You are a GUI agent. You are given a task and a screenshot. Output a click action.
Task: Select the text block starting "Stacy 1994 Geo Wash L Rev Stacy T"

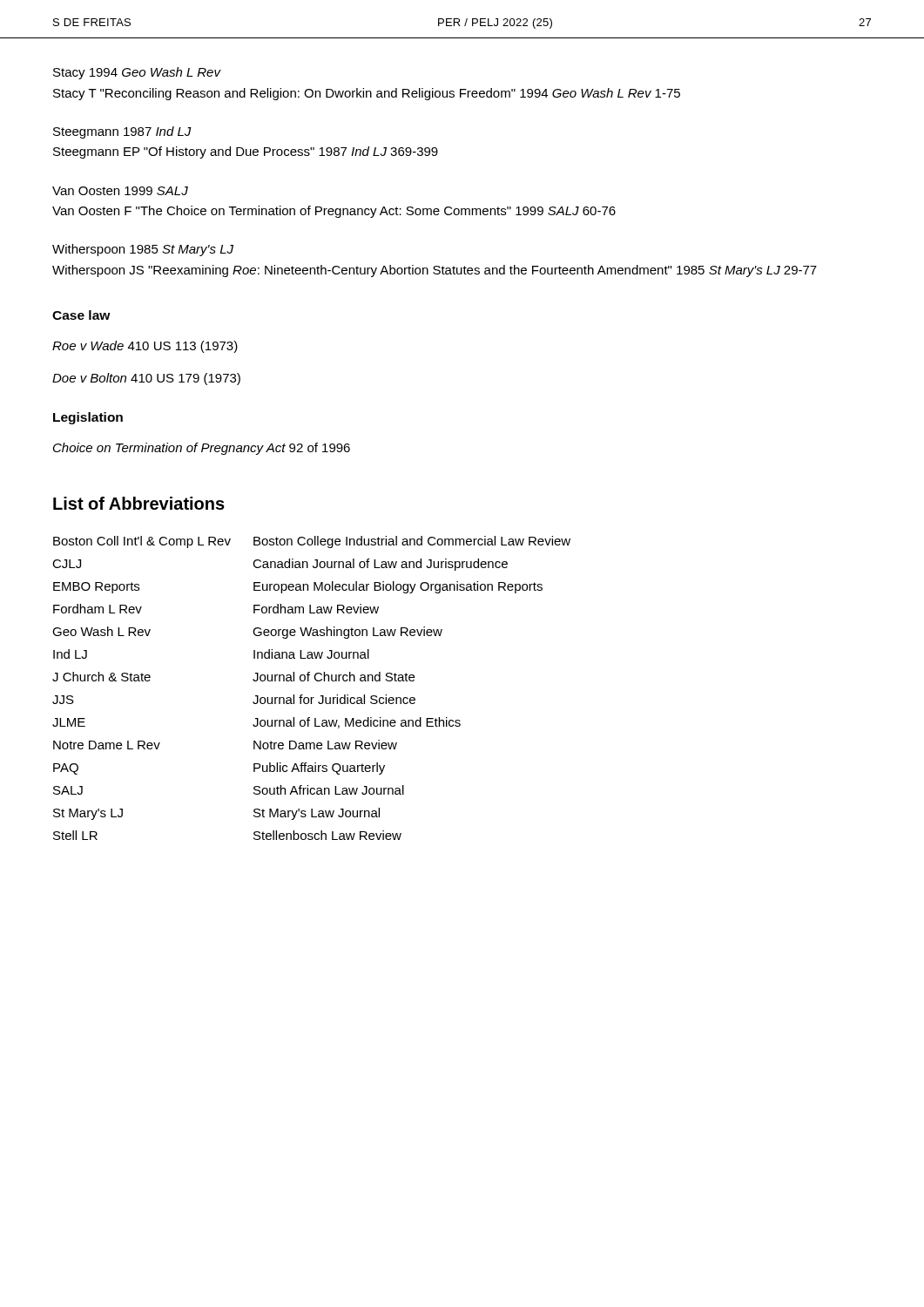click(462, 83)
